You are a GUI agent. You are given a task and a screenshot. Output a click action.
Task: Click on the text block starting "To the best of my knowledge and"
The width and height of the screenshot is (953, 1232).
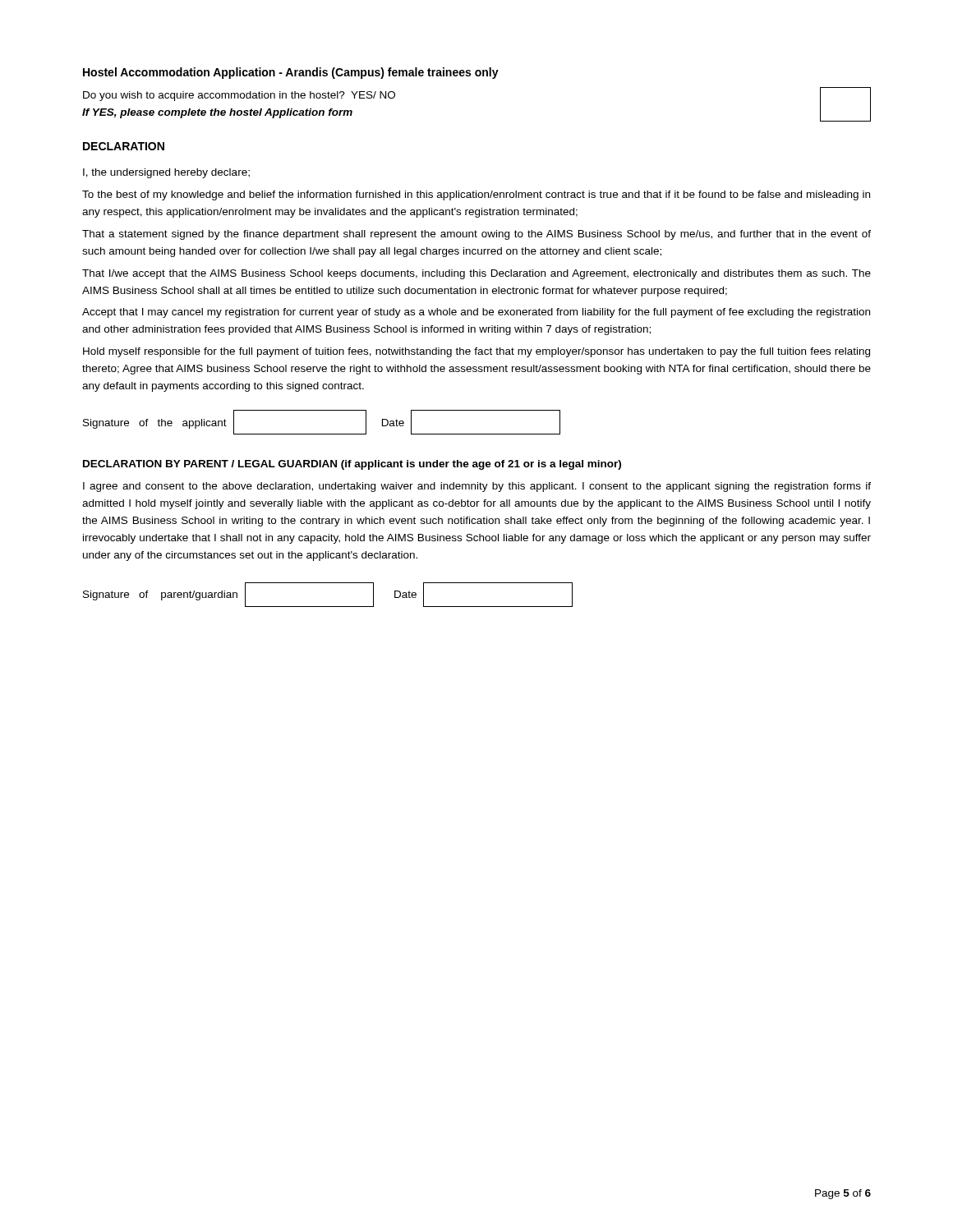click(476, 203)
